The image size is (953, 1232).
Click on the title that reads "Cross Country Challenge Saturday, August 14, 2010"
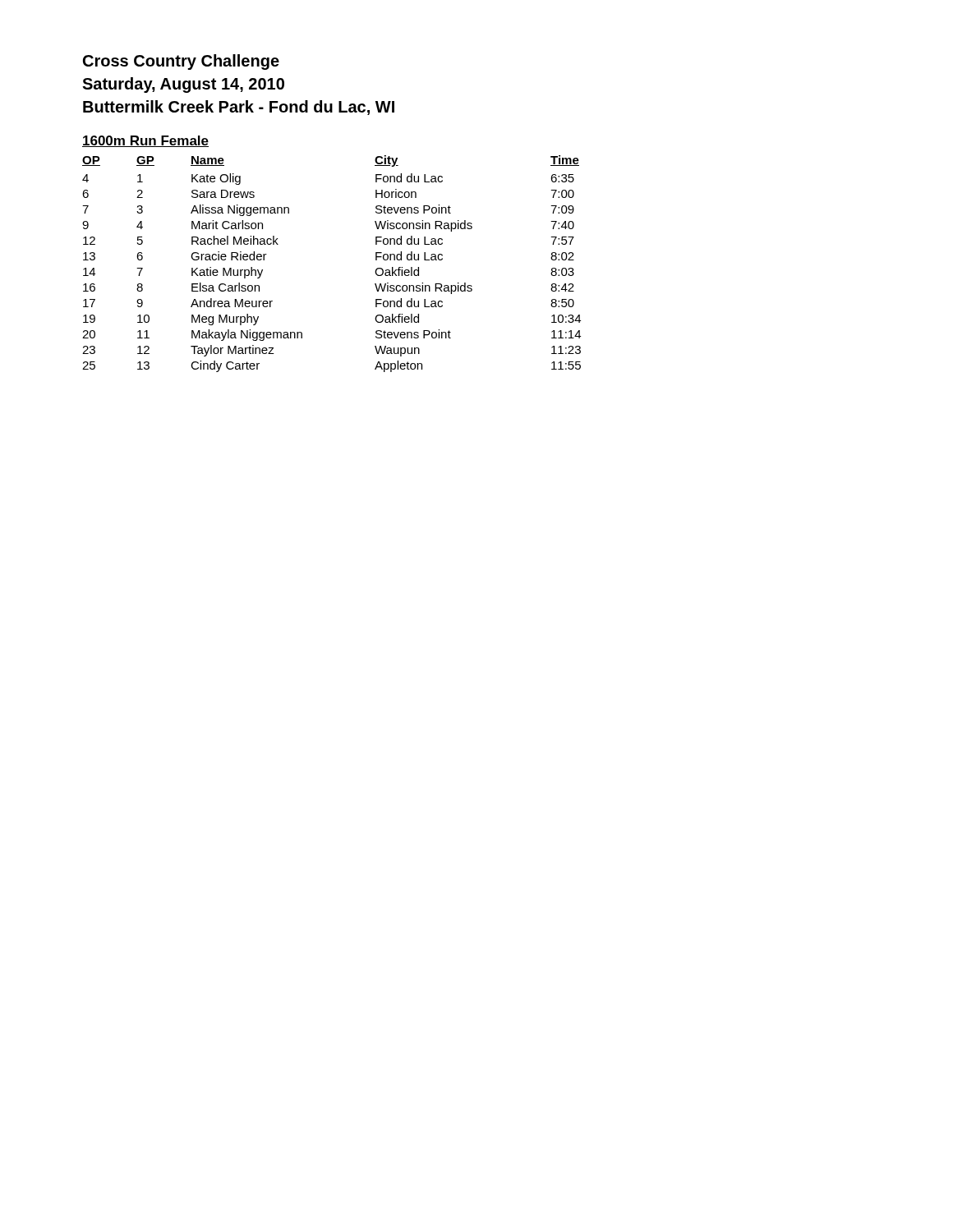(x=181, y=62)
